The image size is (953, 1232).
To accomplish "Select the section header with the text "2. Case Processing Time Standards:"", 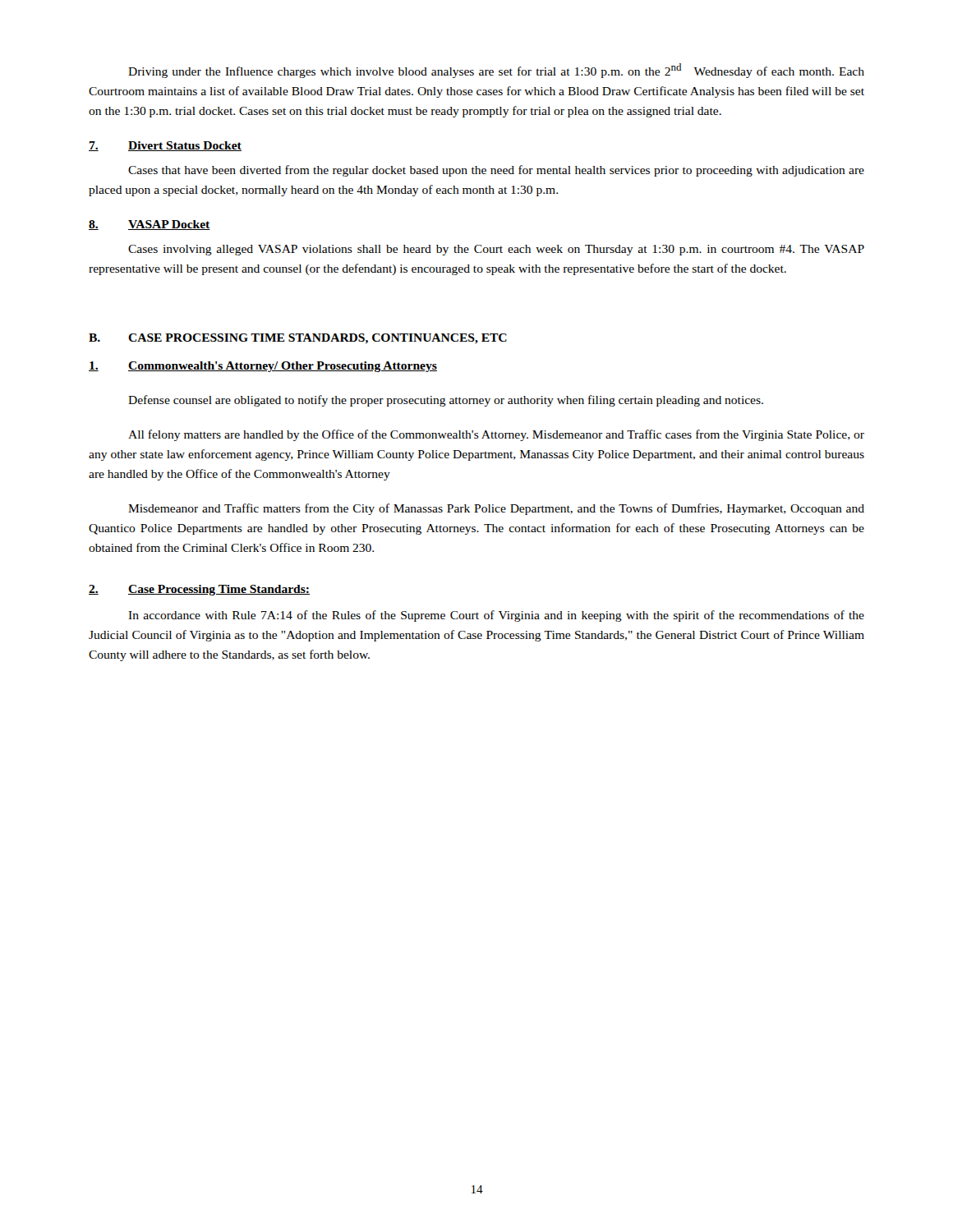I will pos(199,589).
